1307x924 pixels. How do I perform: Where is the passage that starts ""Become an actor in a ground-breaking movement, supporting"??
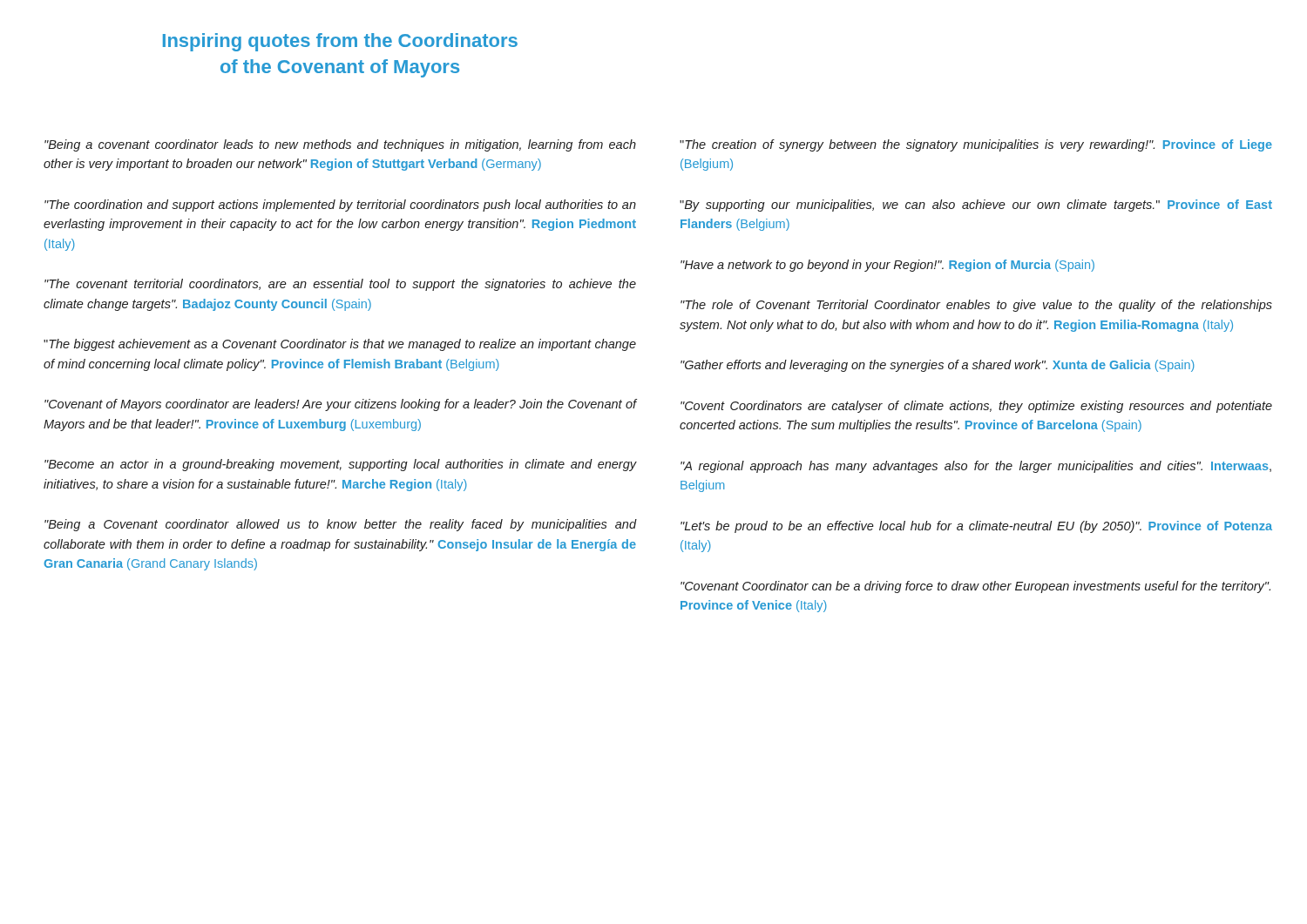[340, 474]
